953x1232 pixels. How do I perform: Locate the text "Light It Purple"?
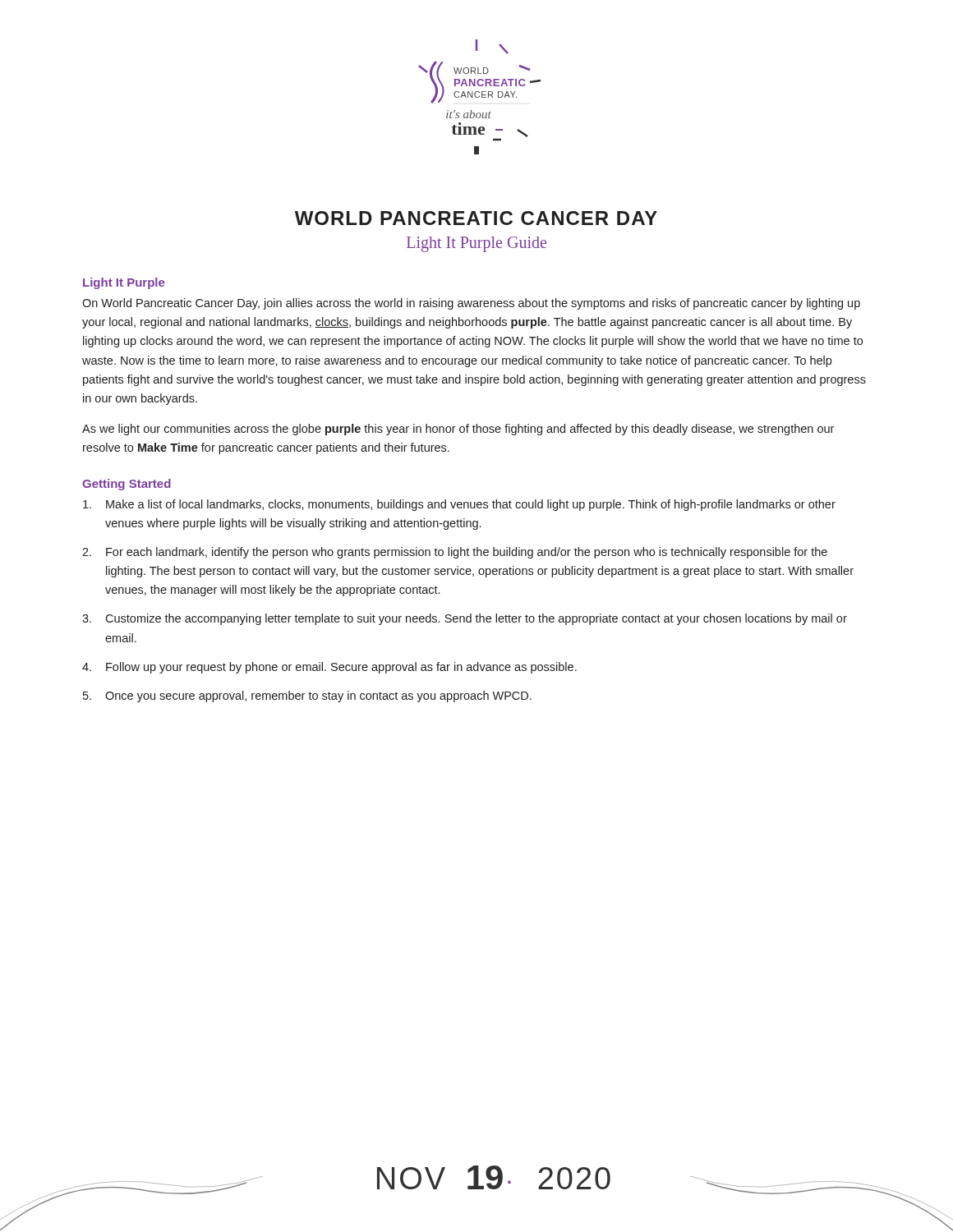124,282
